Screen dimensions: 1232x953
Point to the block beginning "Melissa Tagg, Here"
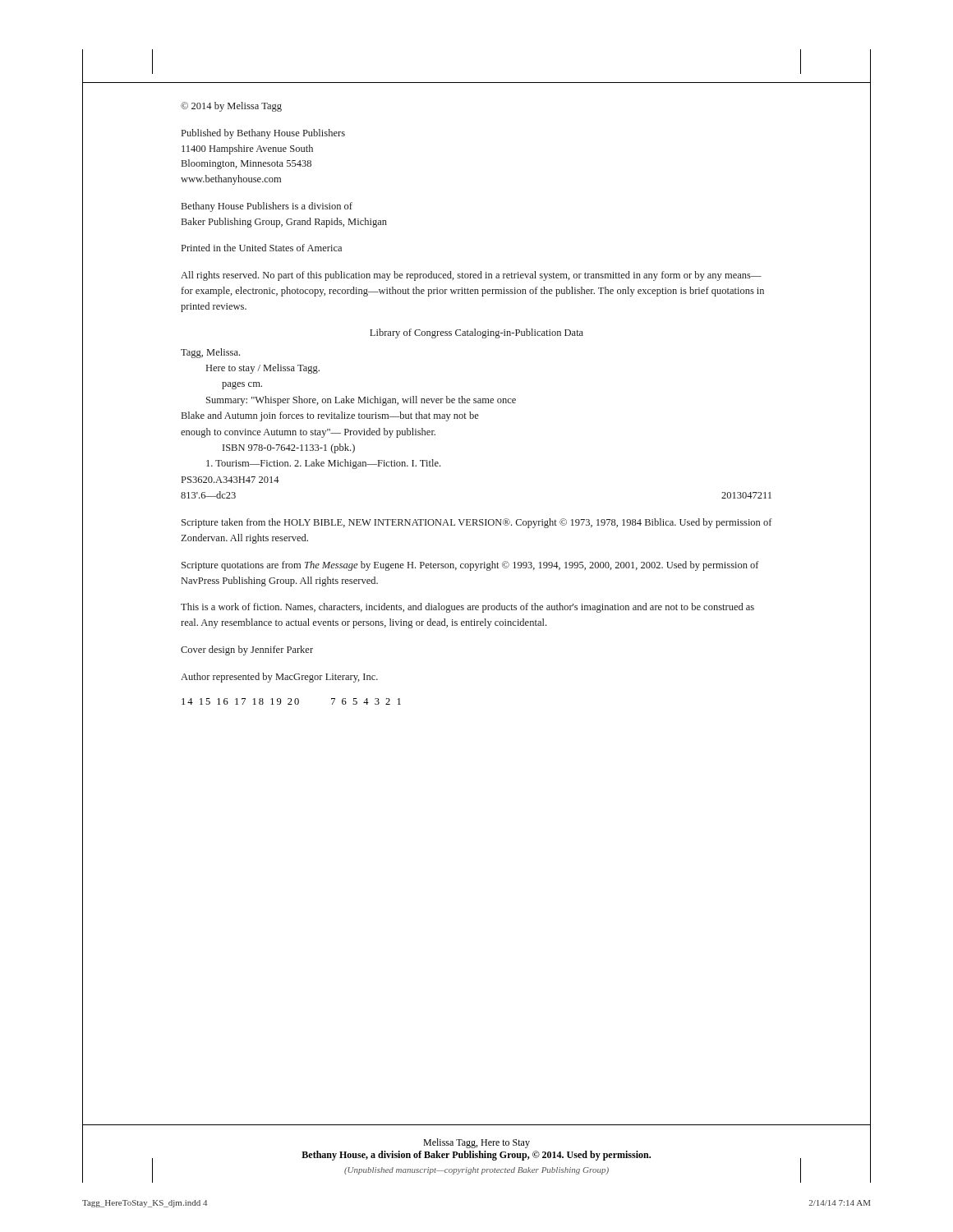pyautogui.click(x=476, y=1149)
